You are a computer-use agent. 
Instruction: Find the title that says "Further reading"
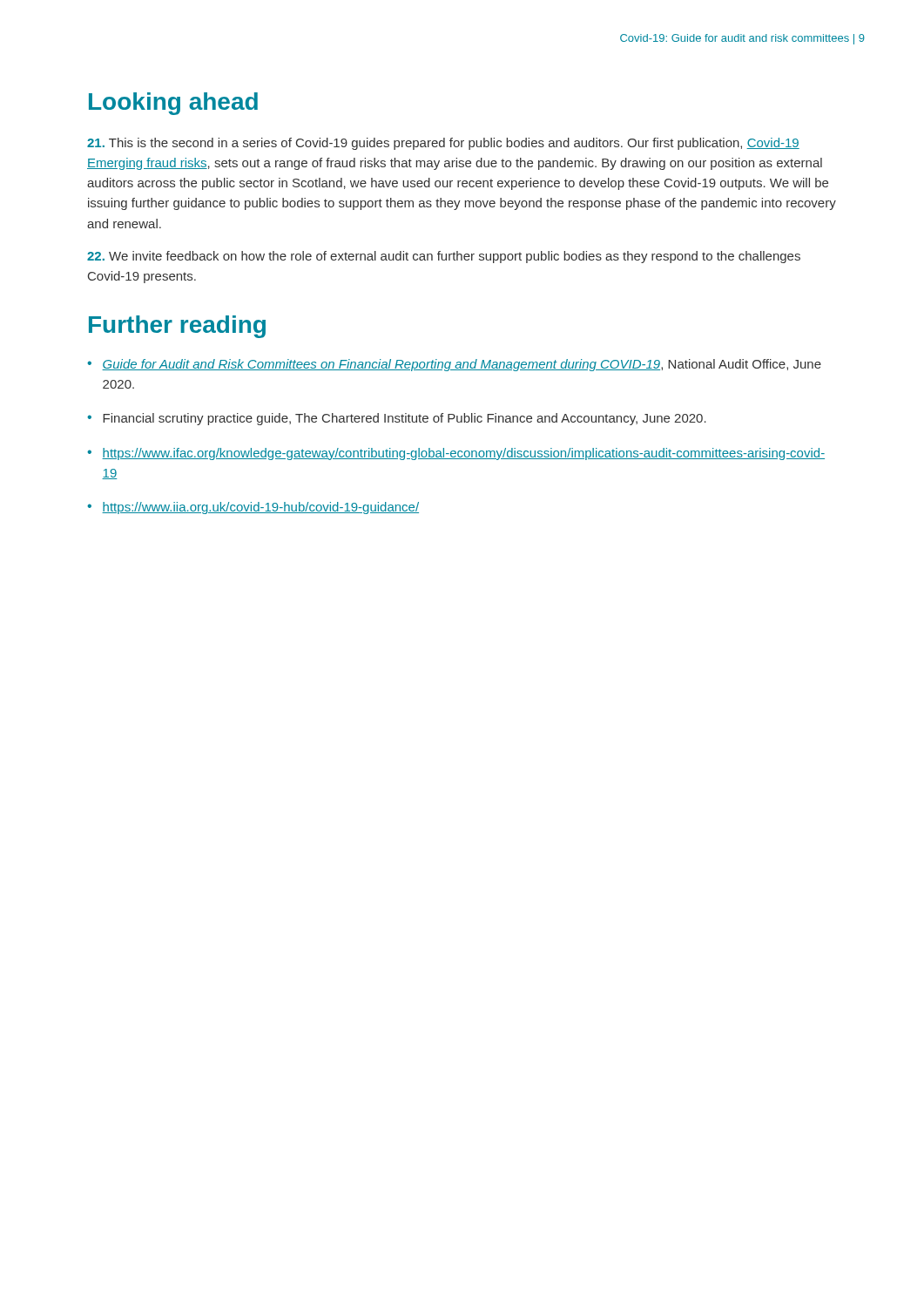click(177, 325)
